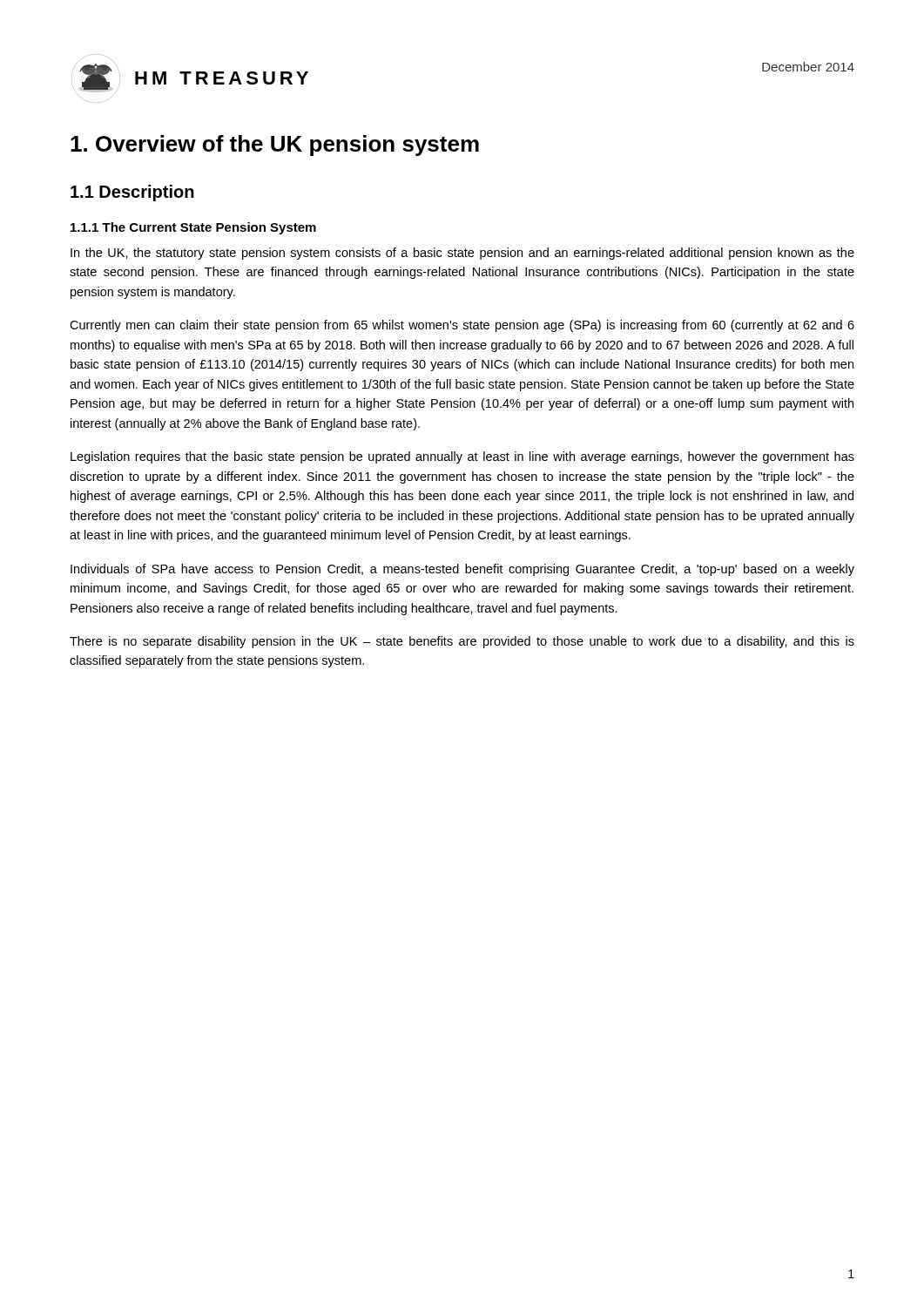Point to the text block starting "Legislation requires that the basic state pension be"

tap(462, 496)
